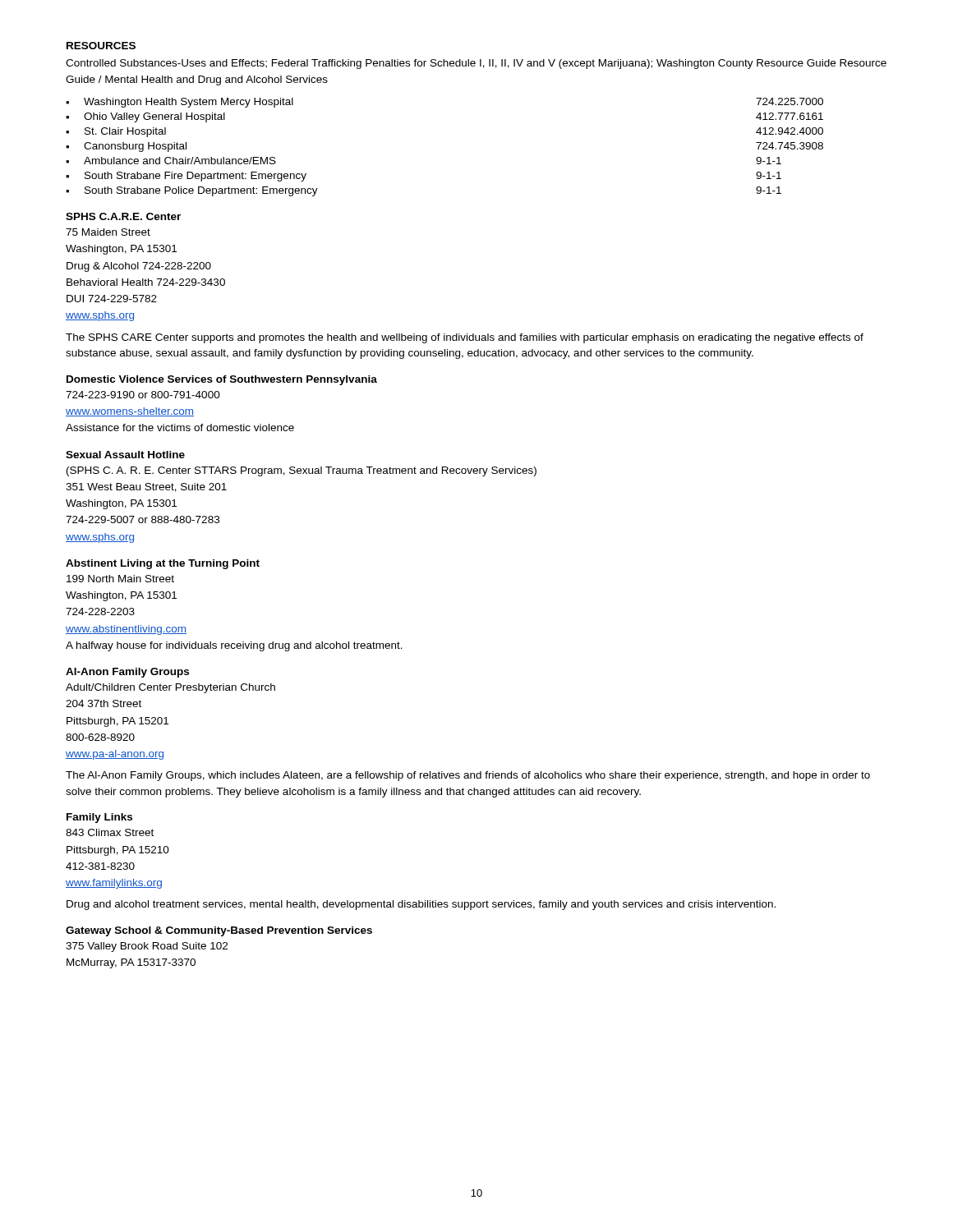
Task: Find "▪ Ohio Valley General Hospital 412.777.6161" on this page
Action: pos(154,117)
